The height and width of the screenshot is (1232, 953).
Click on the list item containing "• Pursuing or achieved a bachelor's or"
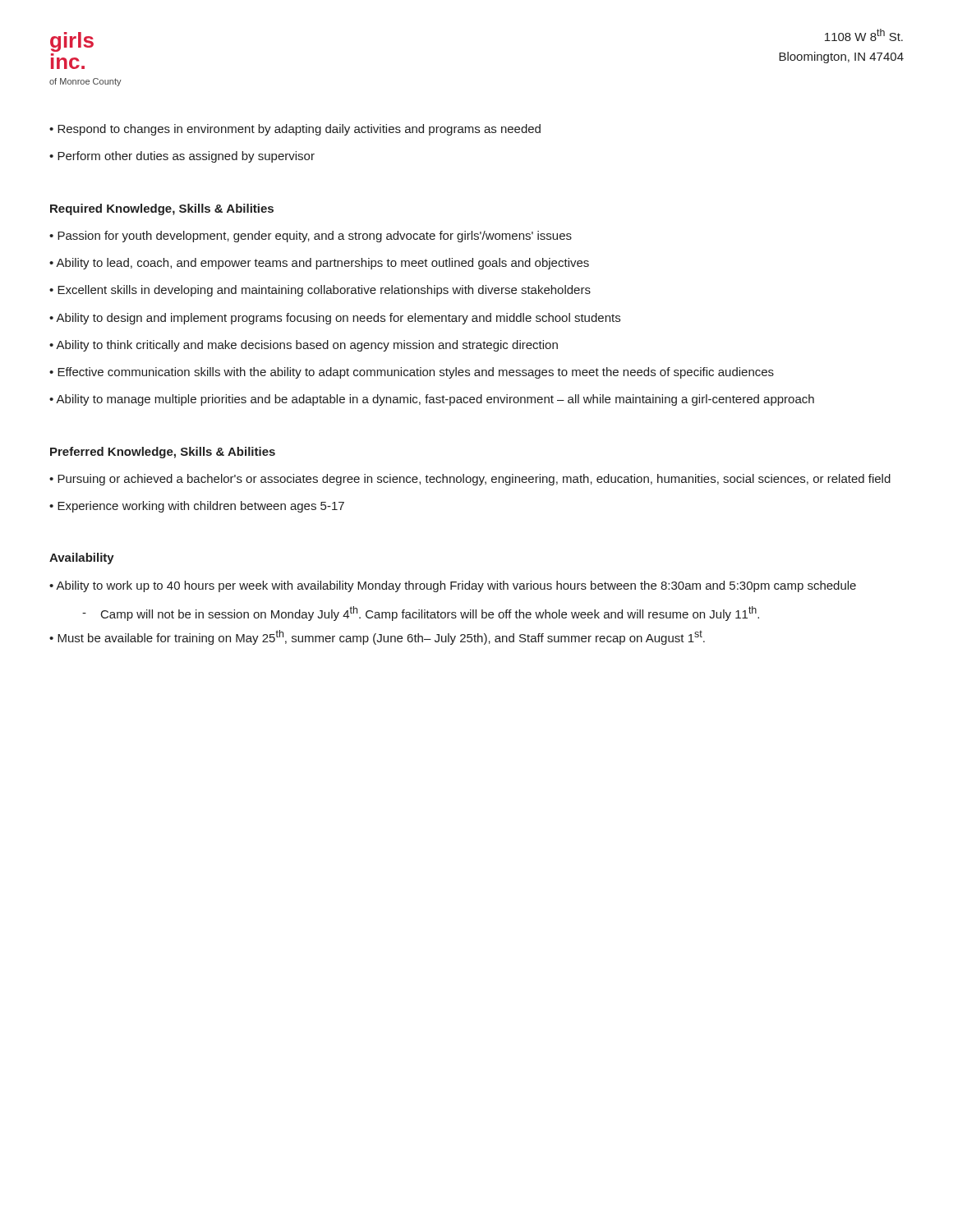(470, 478)
